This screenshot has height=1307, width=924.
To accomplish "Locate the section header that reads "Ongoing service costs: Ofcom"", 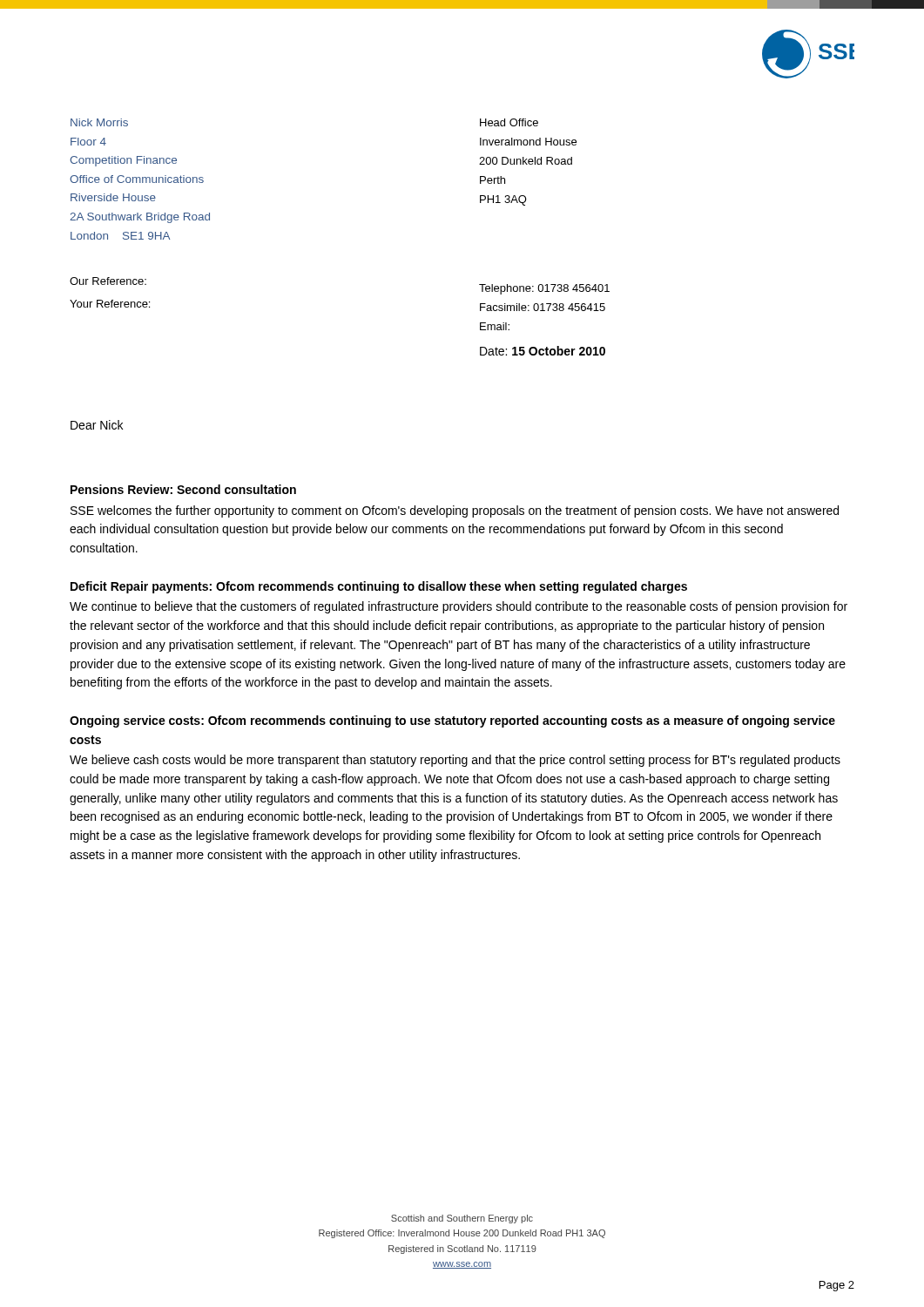I will coord(452,730).
